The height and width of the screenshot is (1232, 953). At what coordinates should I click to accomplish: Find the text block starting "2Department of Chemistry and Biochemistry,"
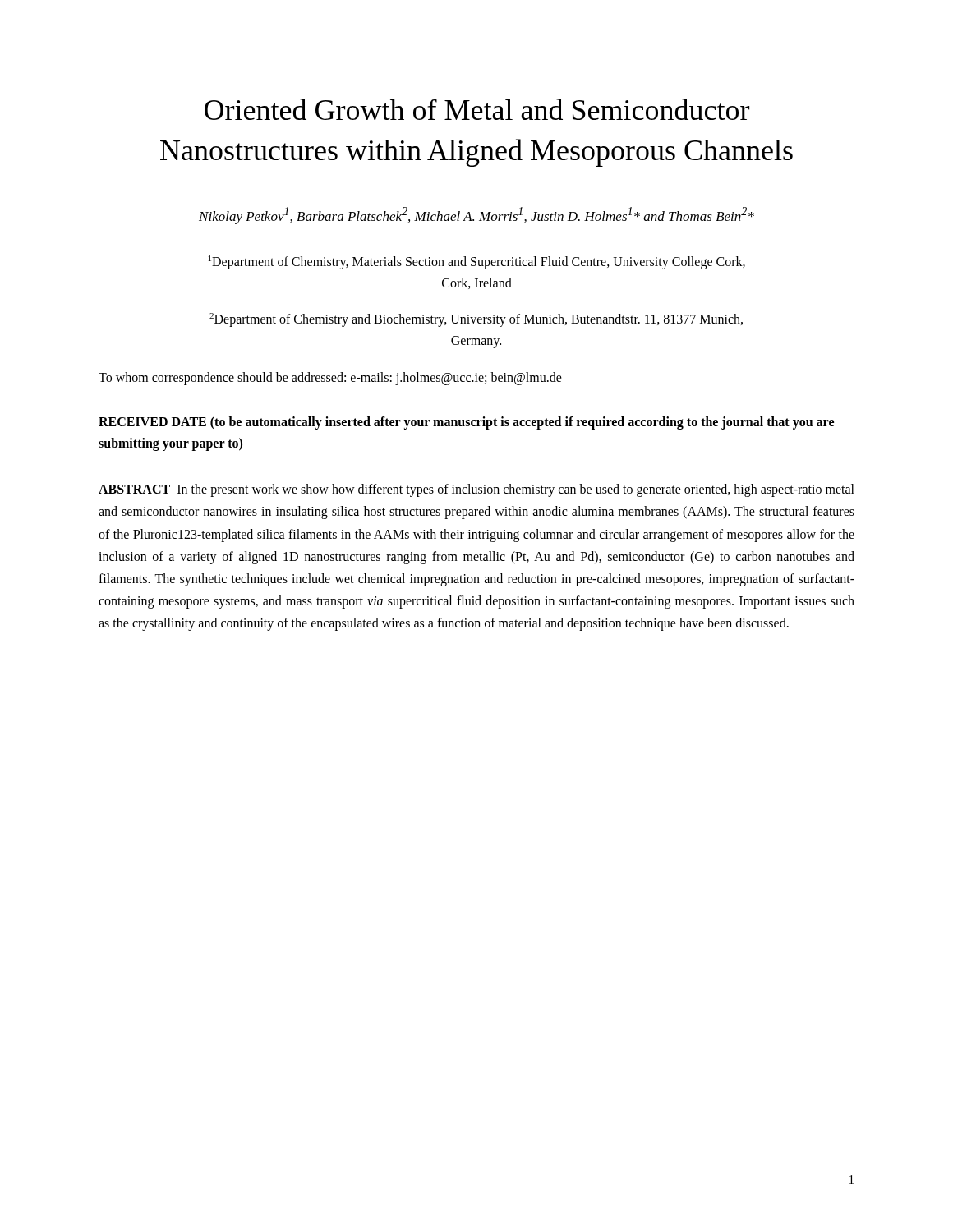[x=476, y=329]
